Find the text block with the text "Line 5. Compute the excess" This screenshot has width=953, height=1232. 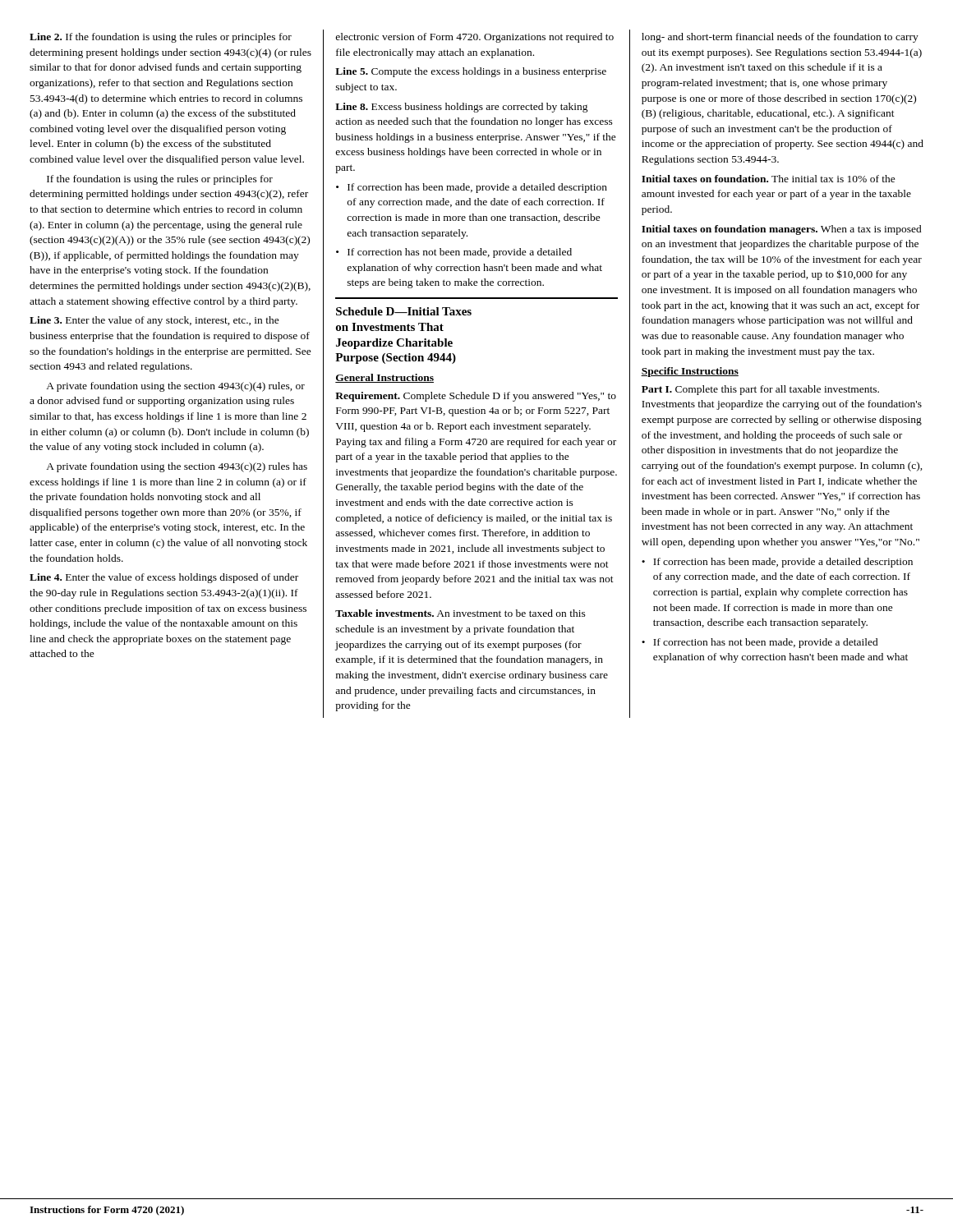tap(476, 80)
